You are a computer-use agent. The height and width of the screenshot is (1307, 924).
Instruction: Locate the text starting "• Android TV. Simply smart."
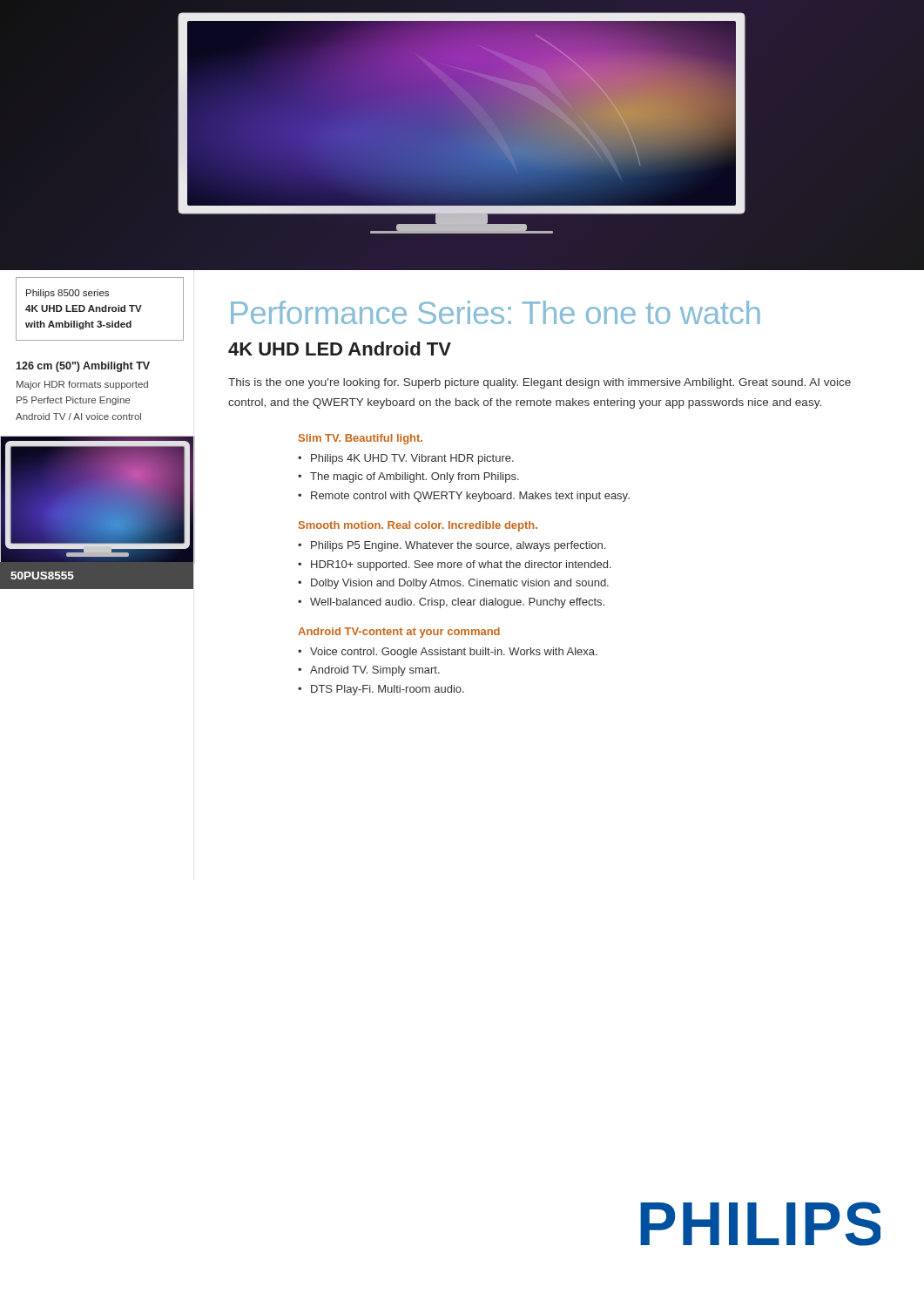point(369,670)
